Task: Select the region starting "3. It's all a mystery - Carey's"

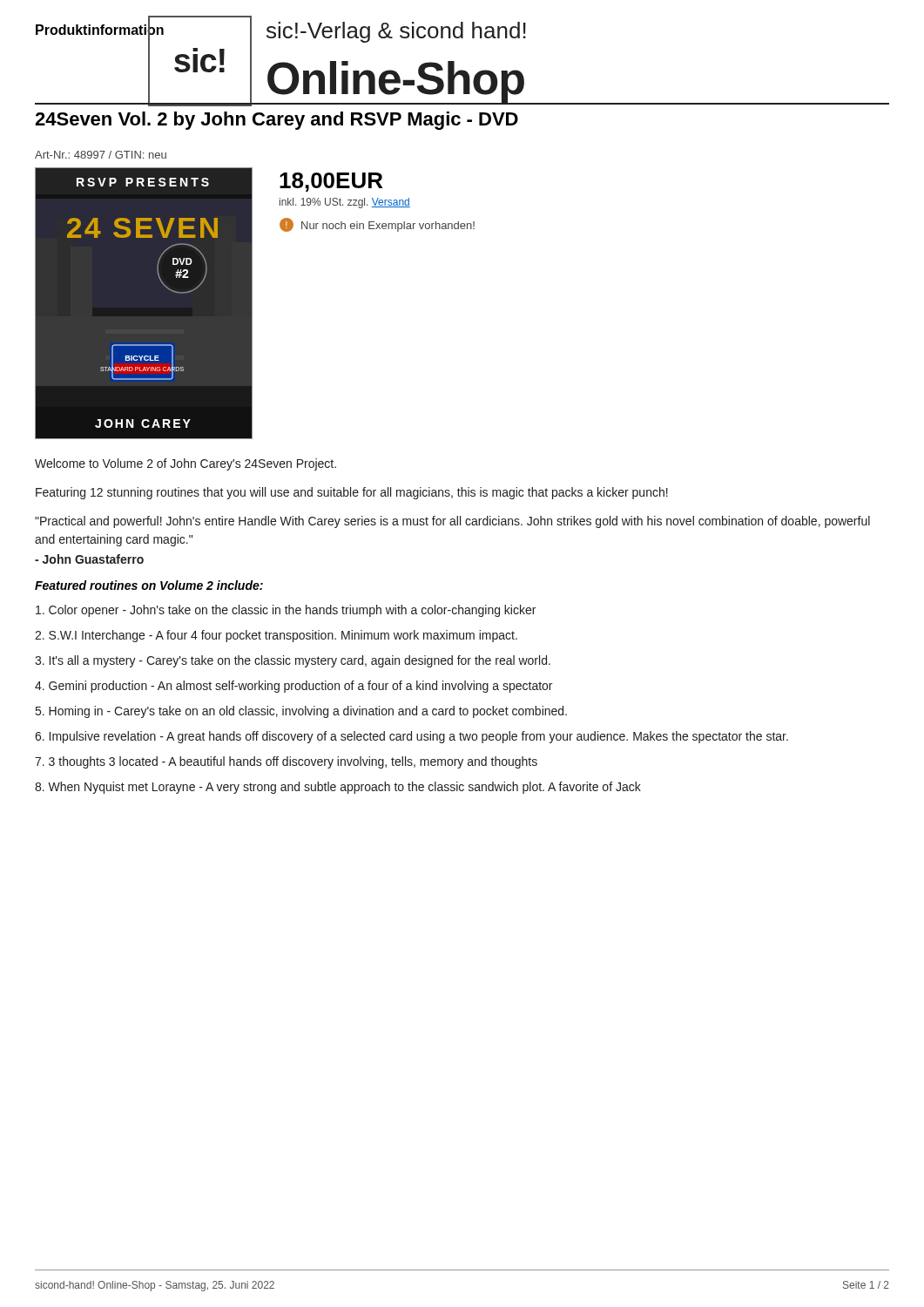Action: [293, 660]
